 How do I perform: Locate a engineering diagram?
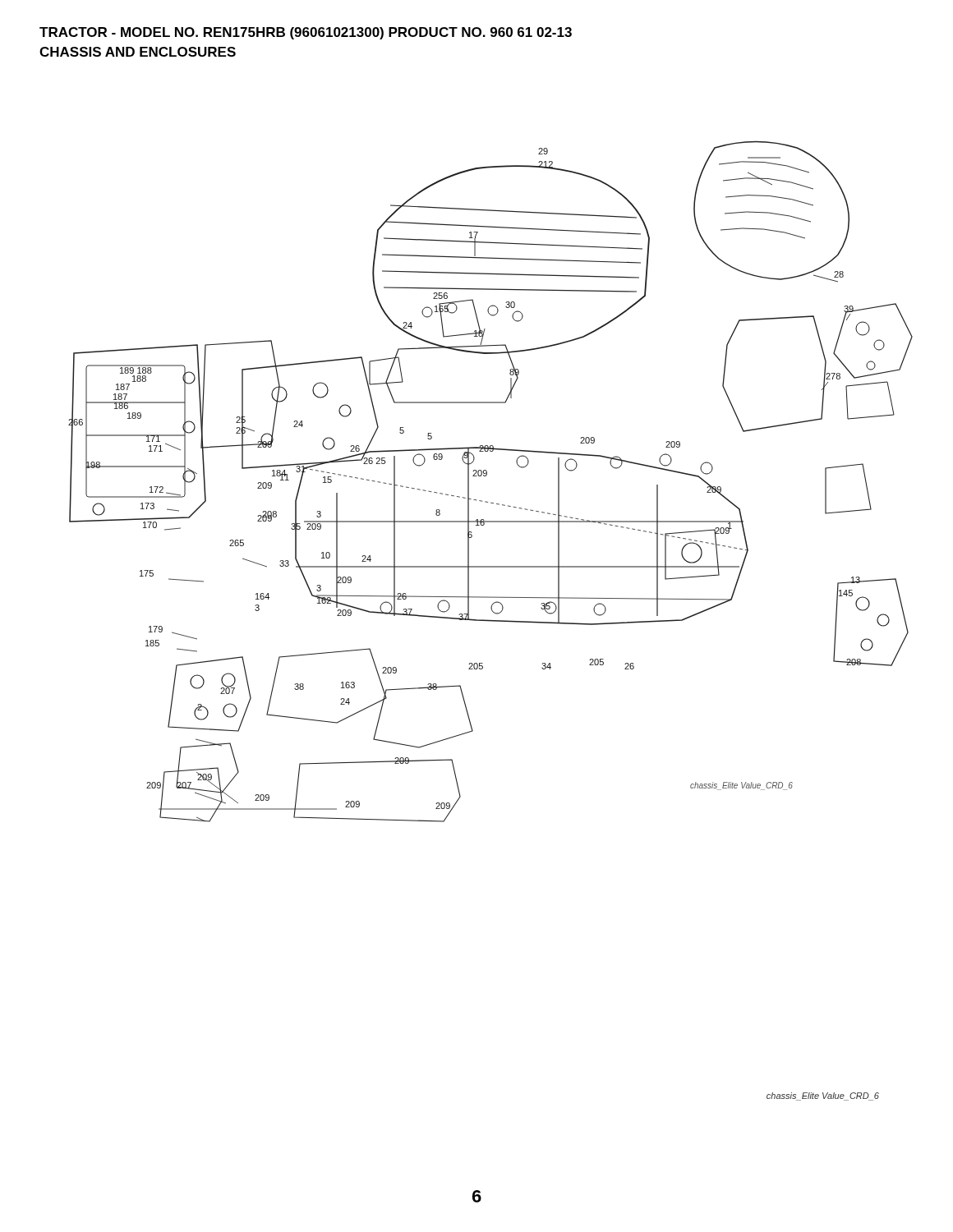[476, 505]
